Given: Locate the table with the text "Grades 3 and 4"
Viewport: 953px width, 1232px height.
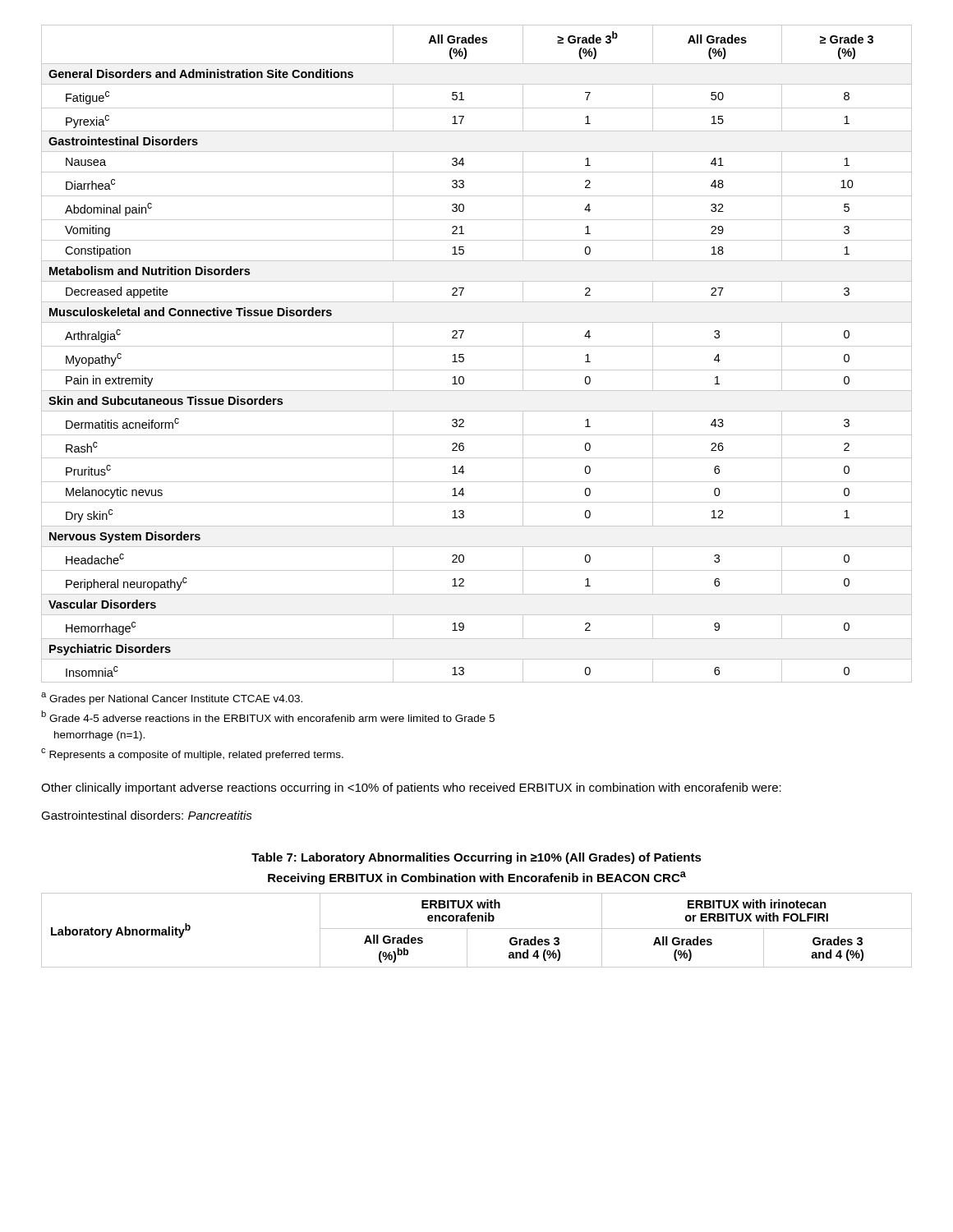Looking at the screenshot, I should point(476,930).
